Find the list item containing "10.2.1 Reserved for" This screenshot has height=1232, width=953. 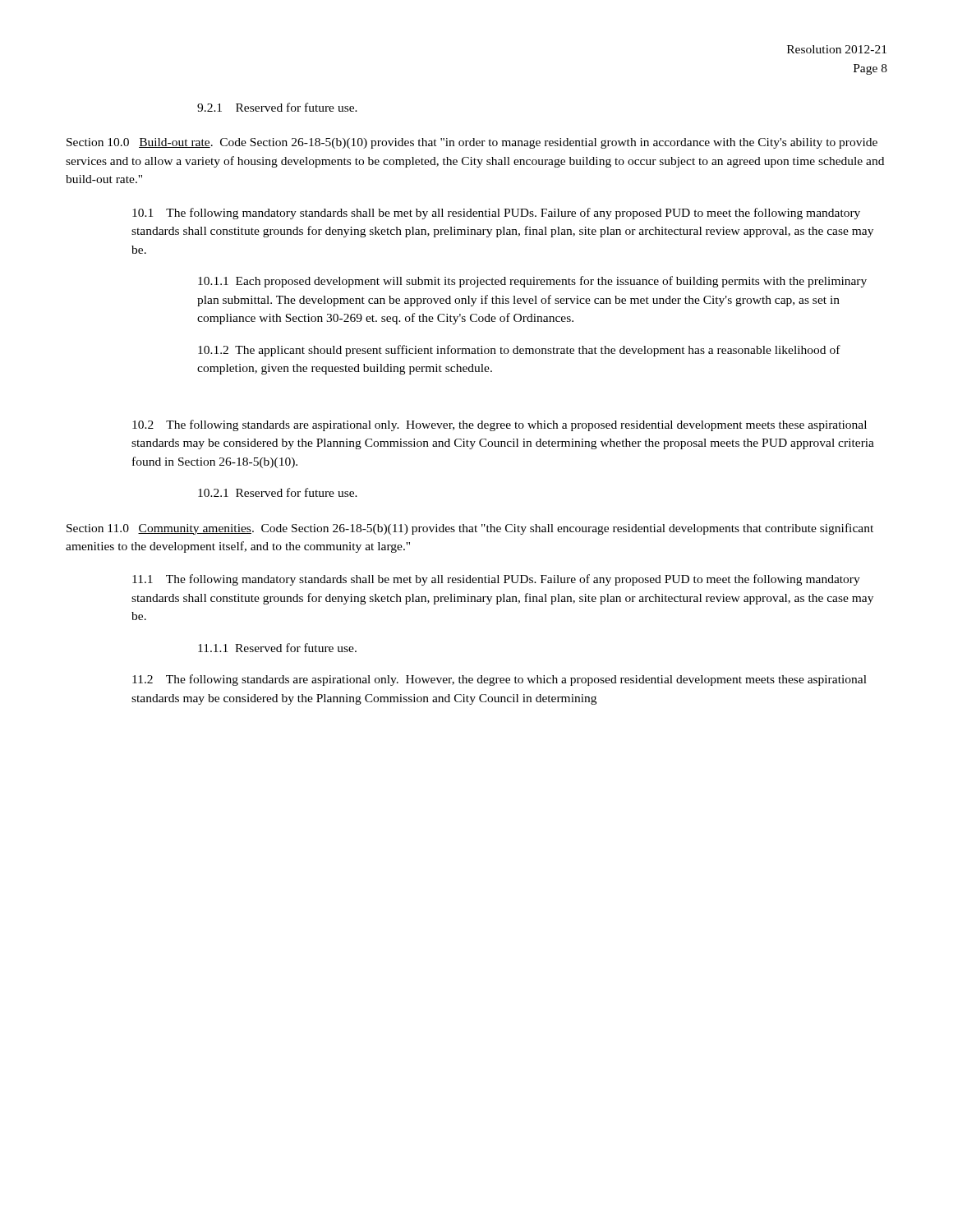[277, 492]
